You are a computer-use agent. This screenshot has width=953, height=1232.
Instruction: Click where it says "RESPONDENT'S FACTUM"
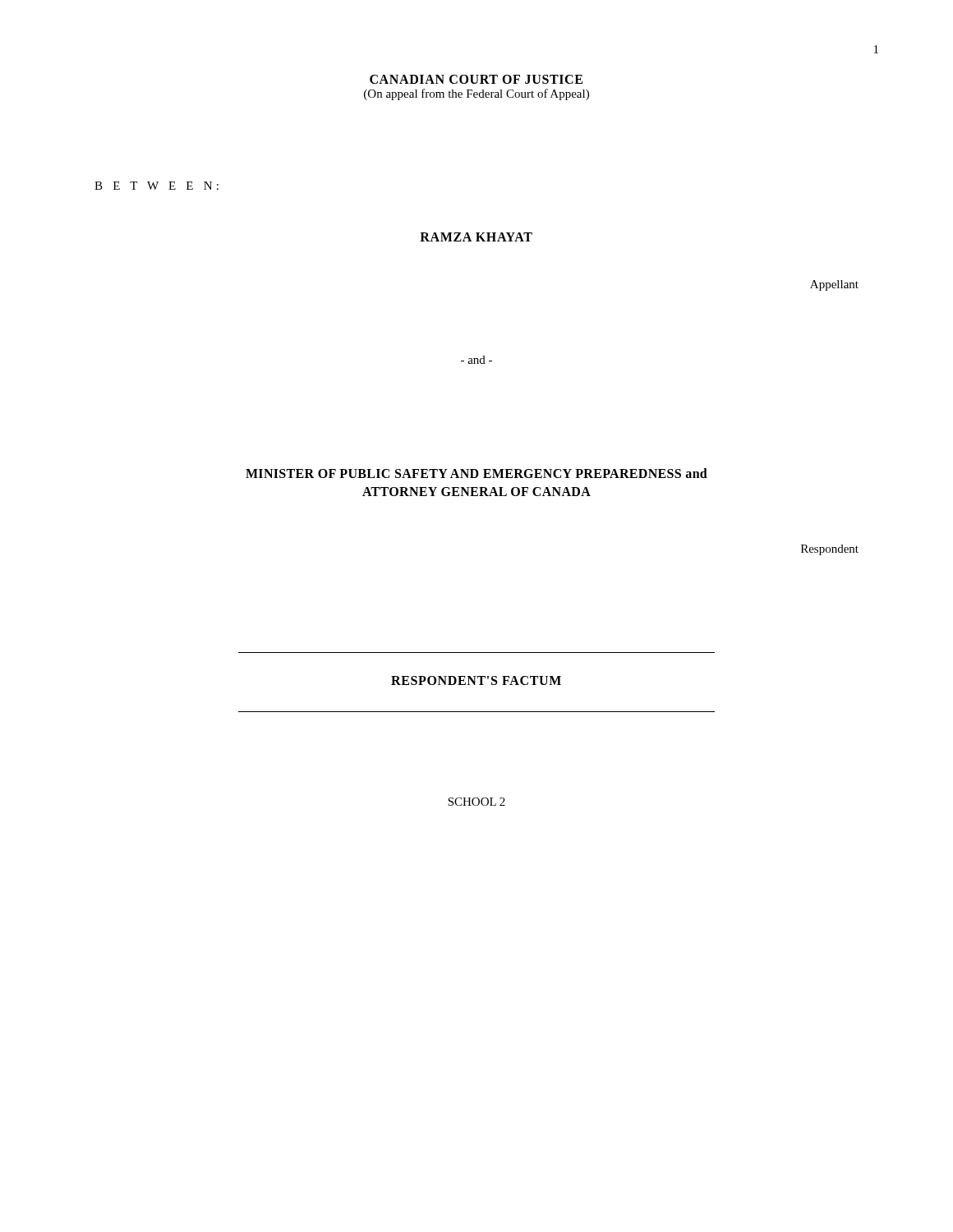(x=476, y=680)
